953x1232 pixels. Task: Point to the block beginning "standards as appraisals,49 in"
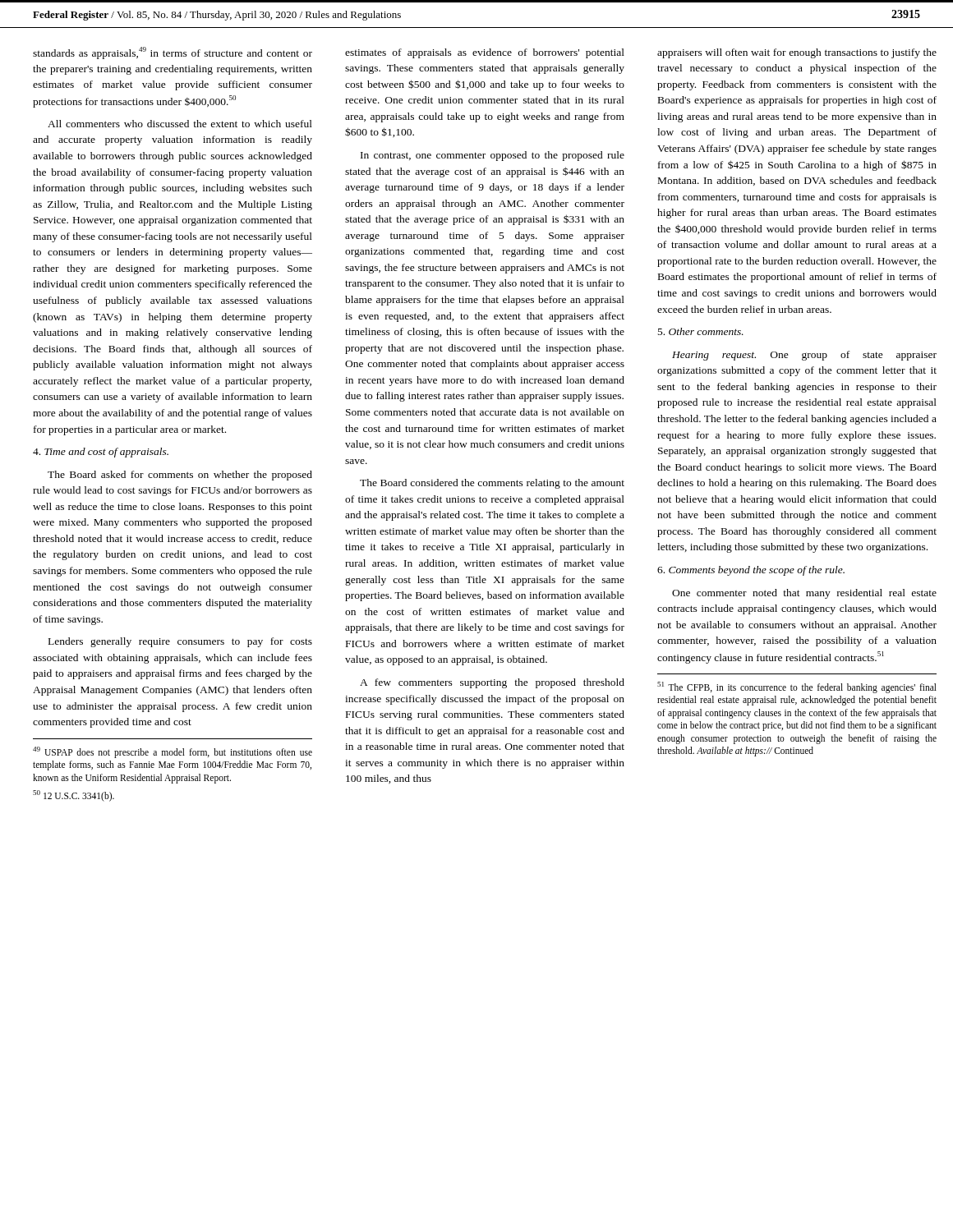[173, 240]
